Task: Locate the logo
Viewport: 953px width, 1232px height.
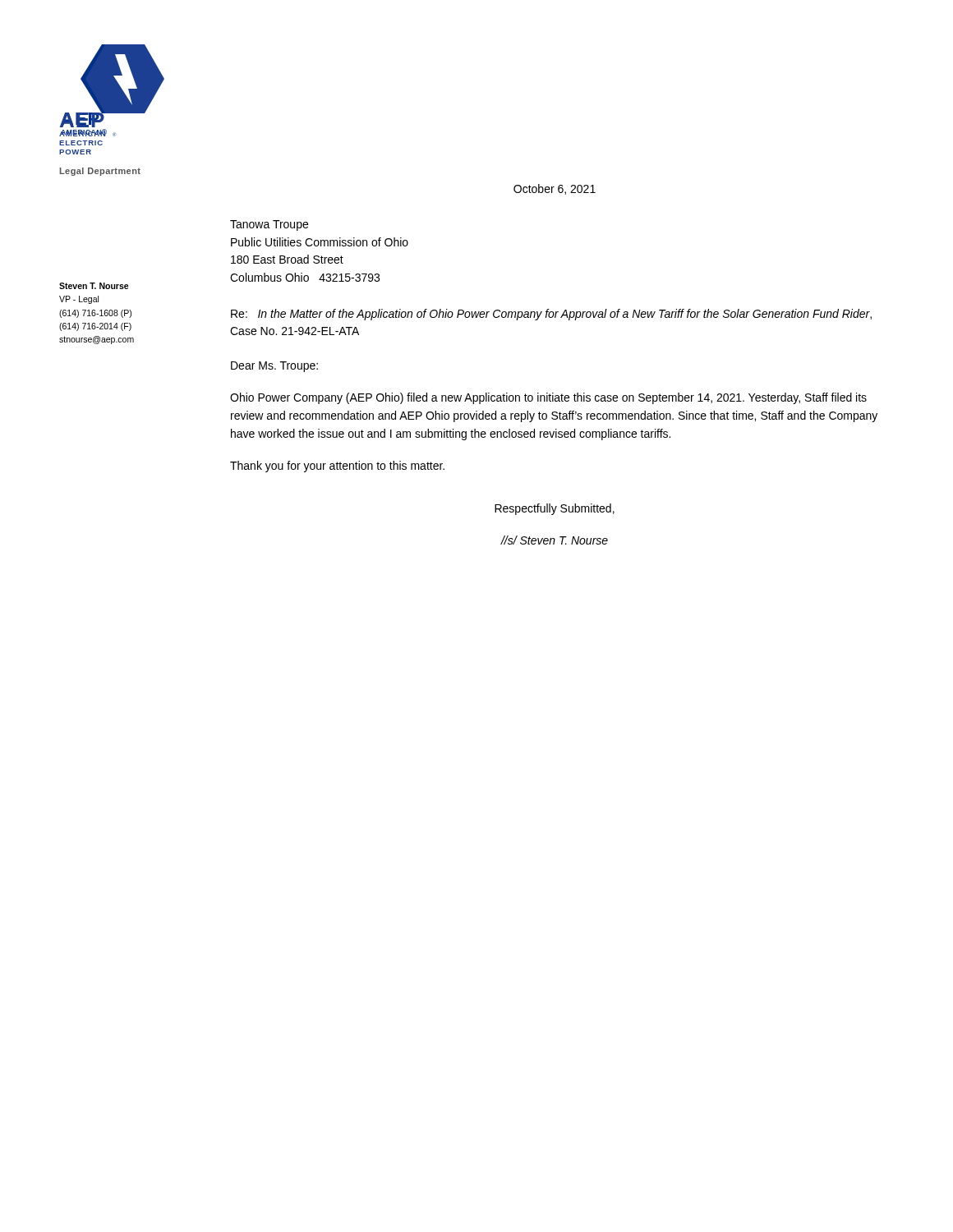Action: (x=125, y=90)
